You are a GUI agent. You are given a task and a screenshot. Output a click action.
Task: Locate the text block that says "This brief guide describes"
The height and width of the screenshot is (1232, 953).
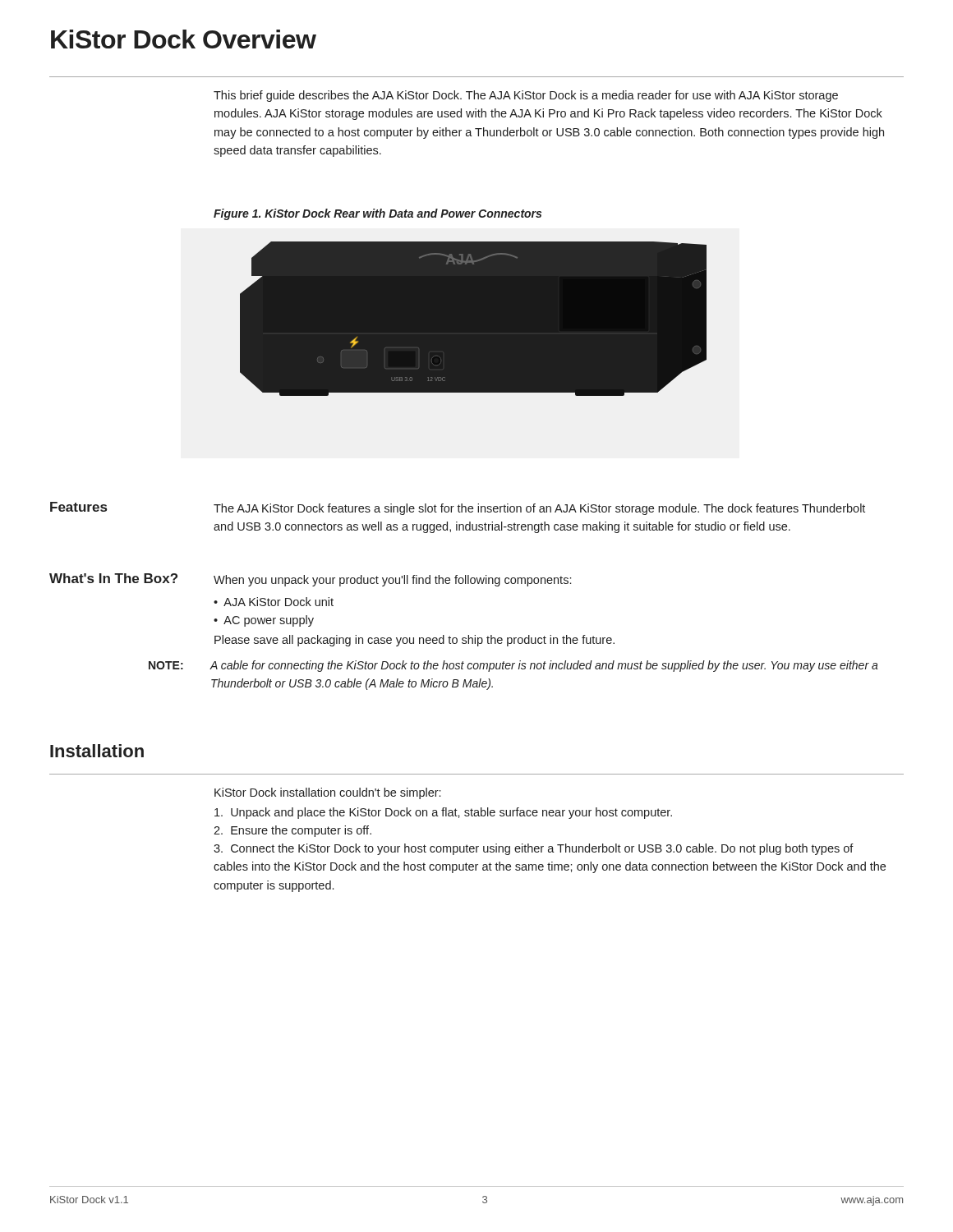(549, 123)
